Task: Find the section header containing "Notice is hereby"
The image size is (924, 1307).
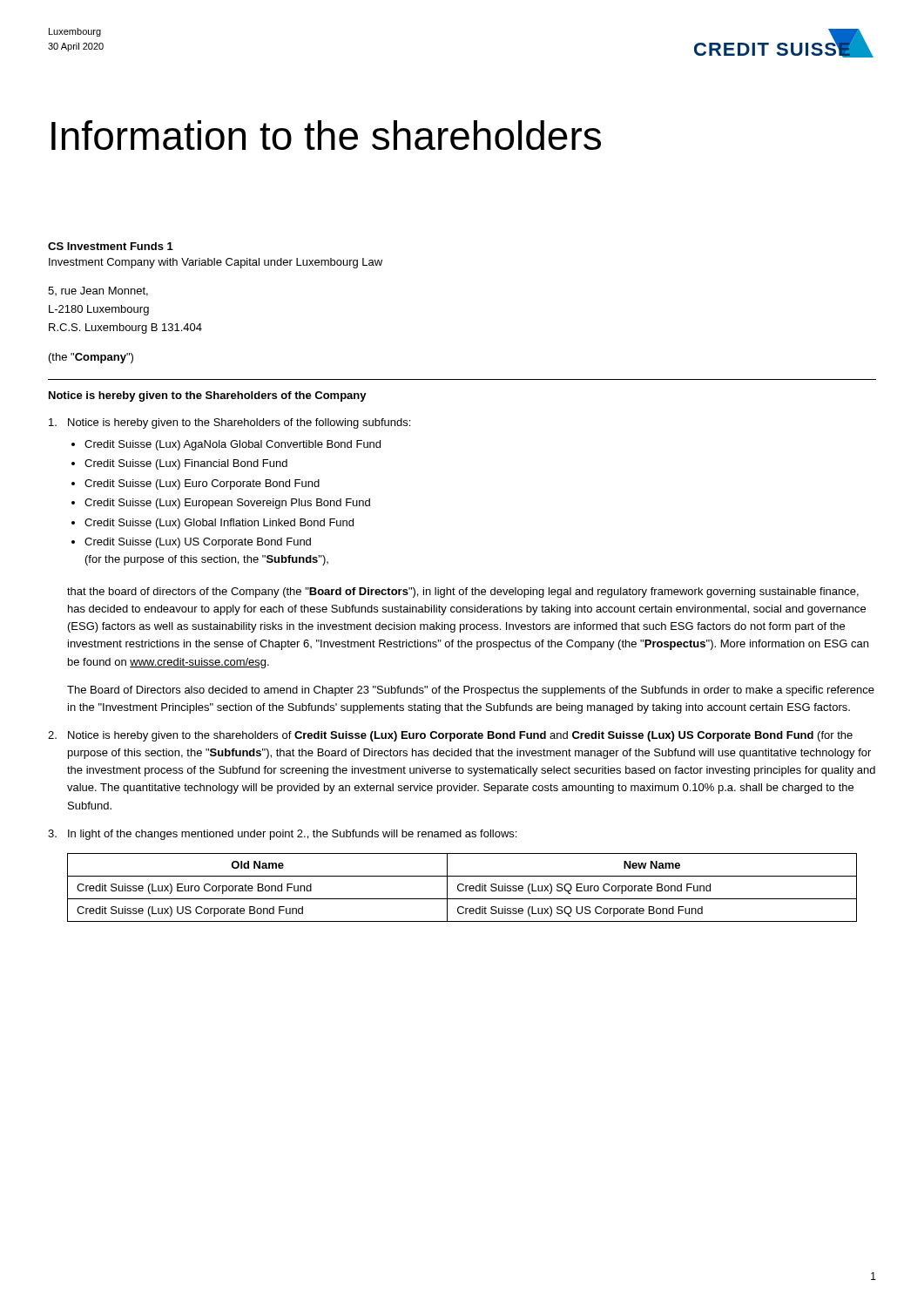Action: pyautogui.click(x=207, y=395)
